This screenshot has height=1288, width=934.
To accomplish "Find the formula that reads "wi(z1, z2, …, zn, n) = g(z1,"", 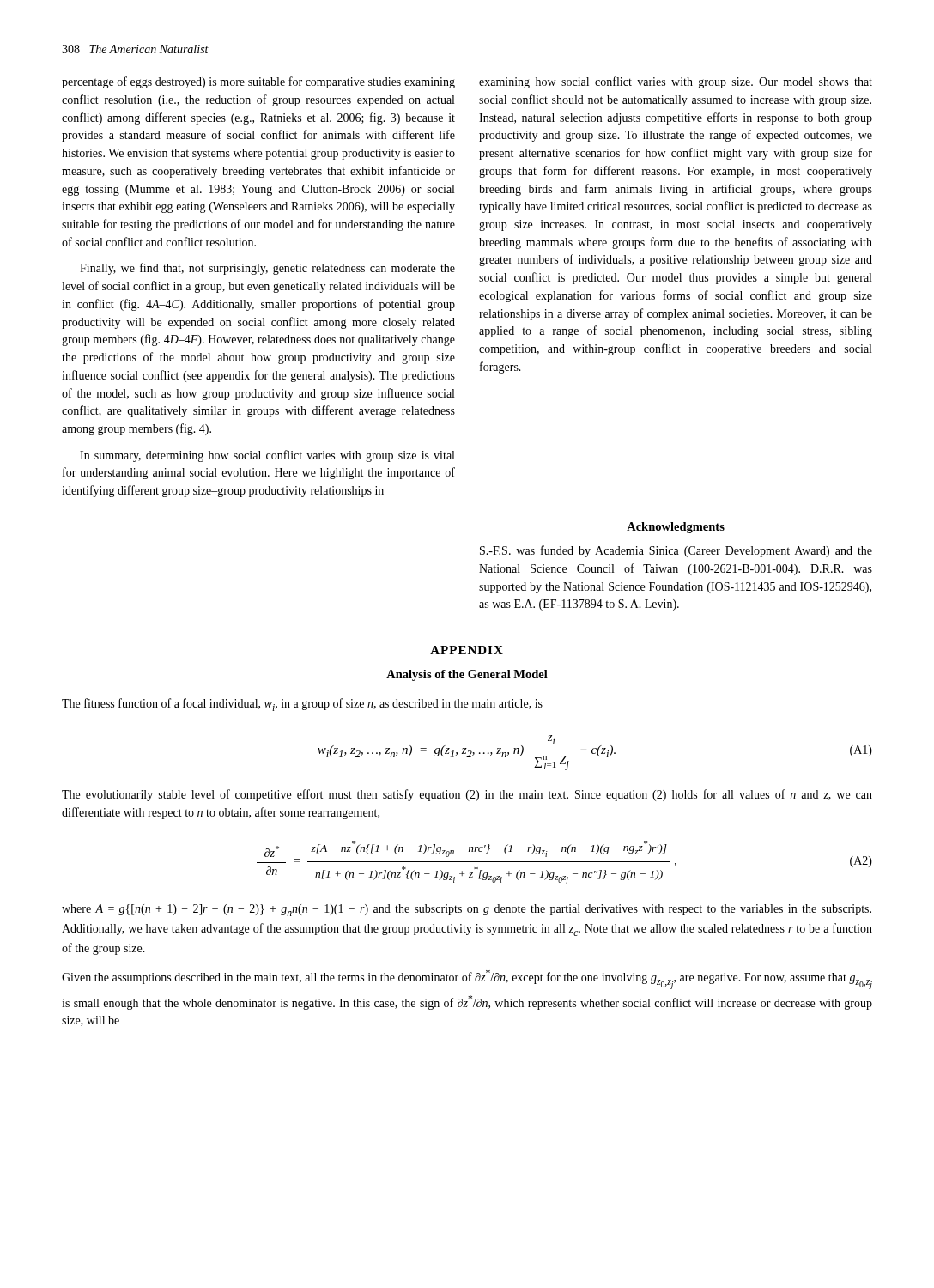I will click(x=595, y=751).
